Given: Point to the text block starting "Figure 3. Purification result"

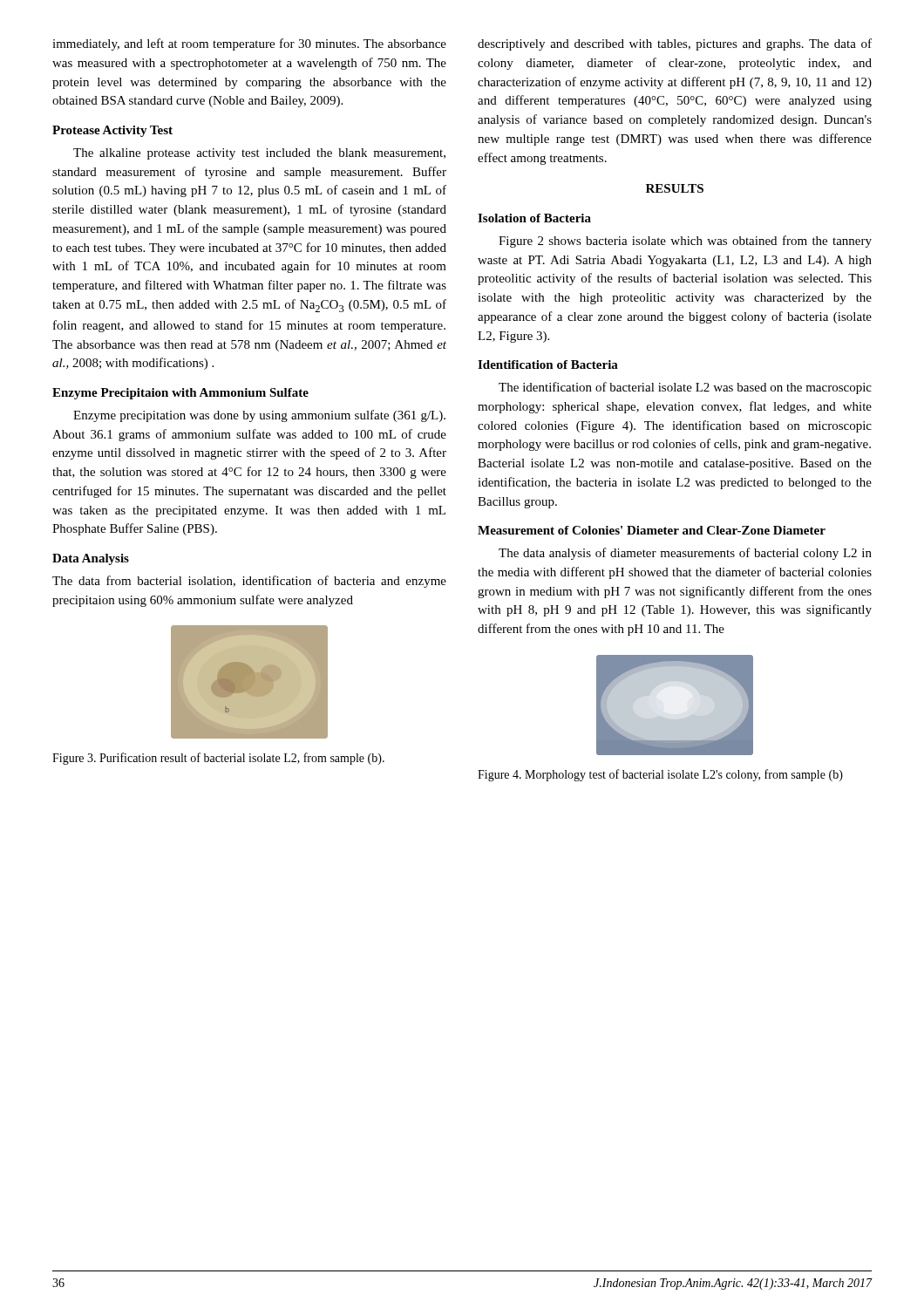Looking at the screenshot, I should [x=219, y=758].
